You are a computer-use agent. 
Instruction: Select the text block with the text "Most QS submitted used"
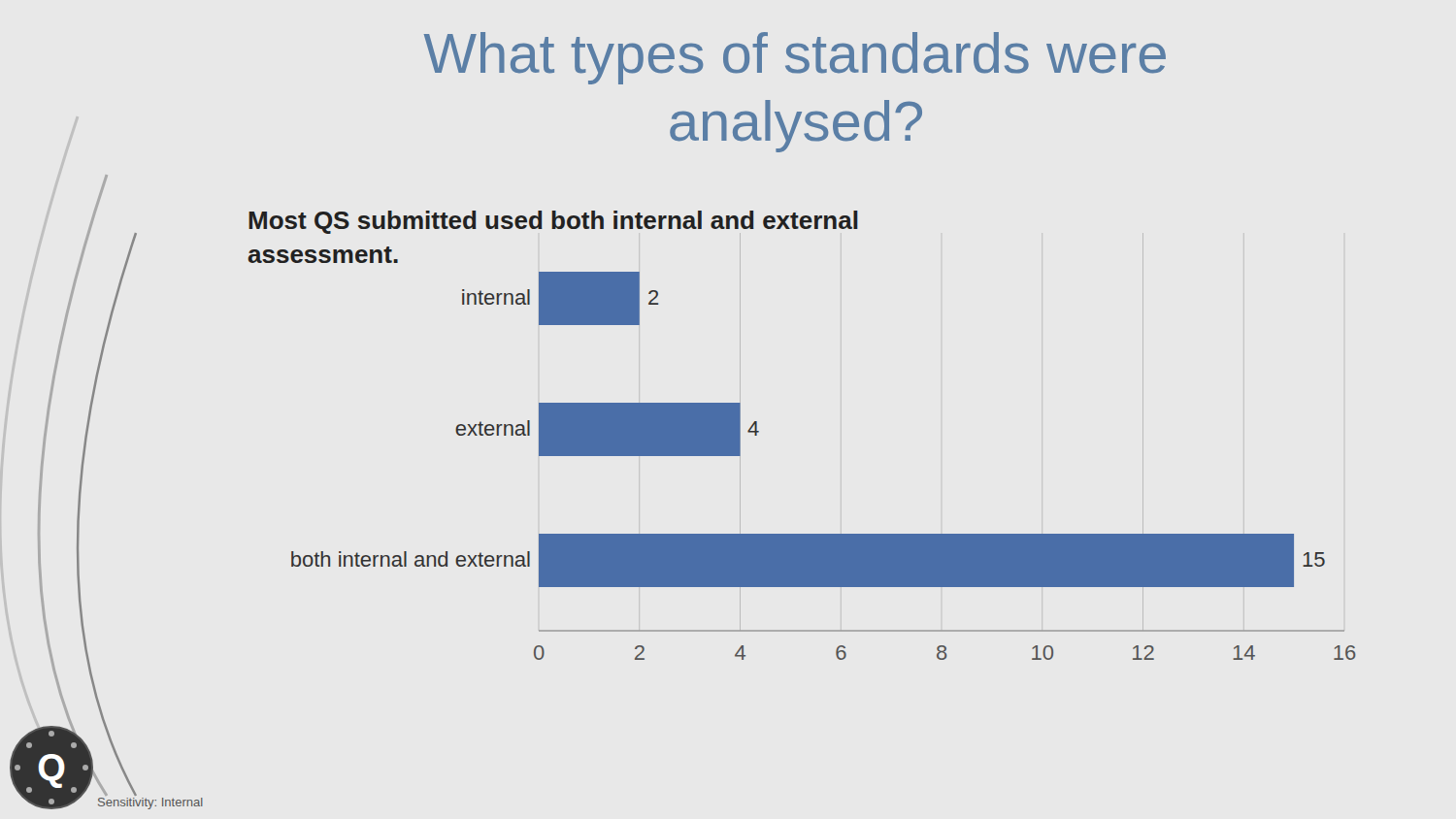(553, 237)
